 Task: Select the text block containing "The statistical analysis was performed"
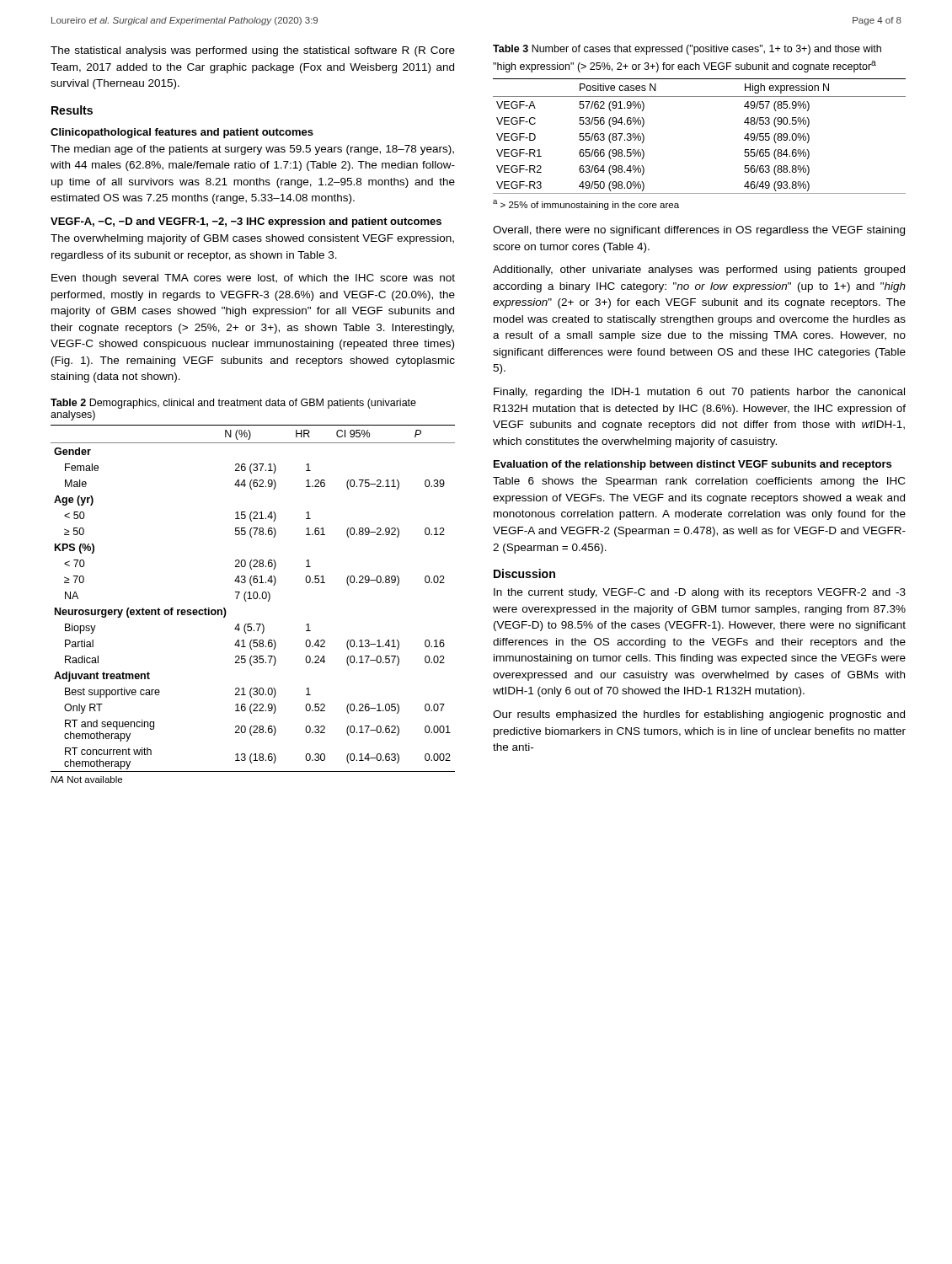pyautogui.click(x=253, y=67)
